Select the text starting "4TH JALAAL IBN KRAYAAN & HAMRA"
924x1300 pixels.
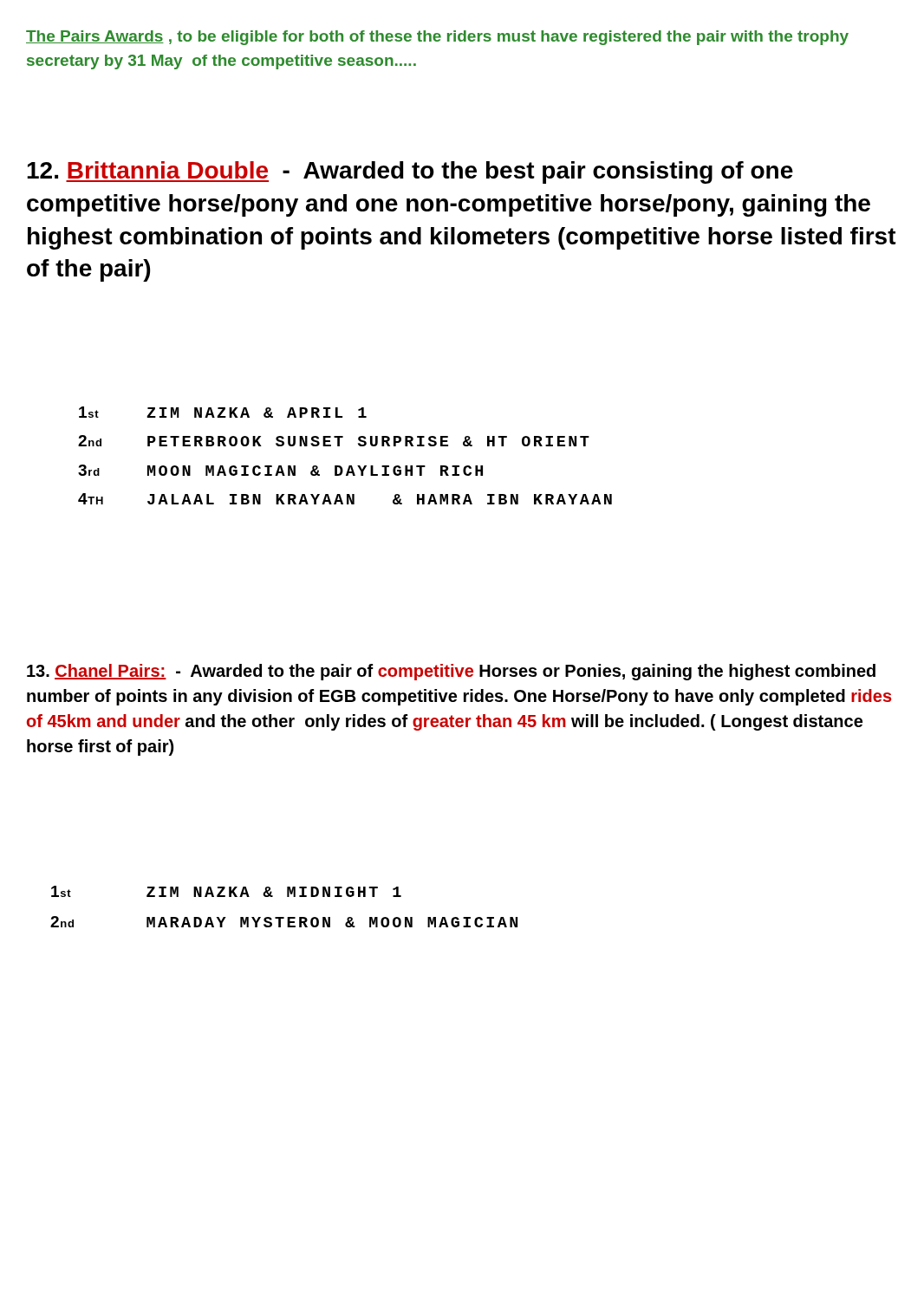tap(346, 500)
